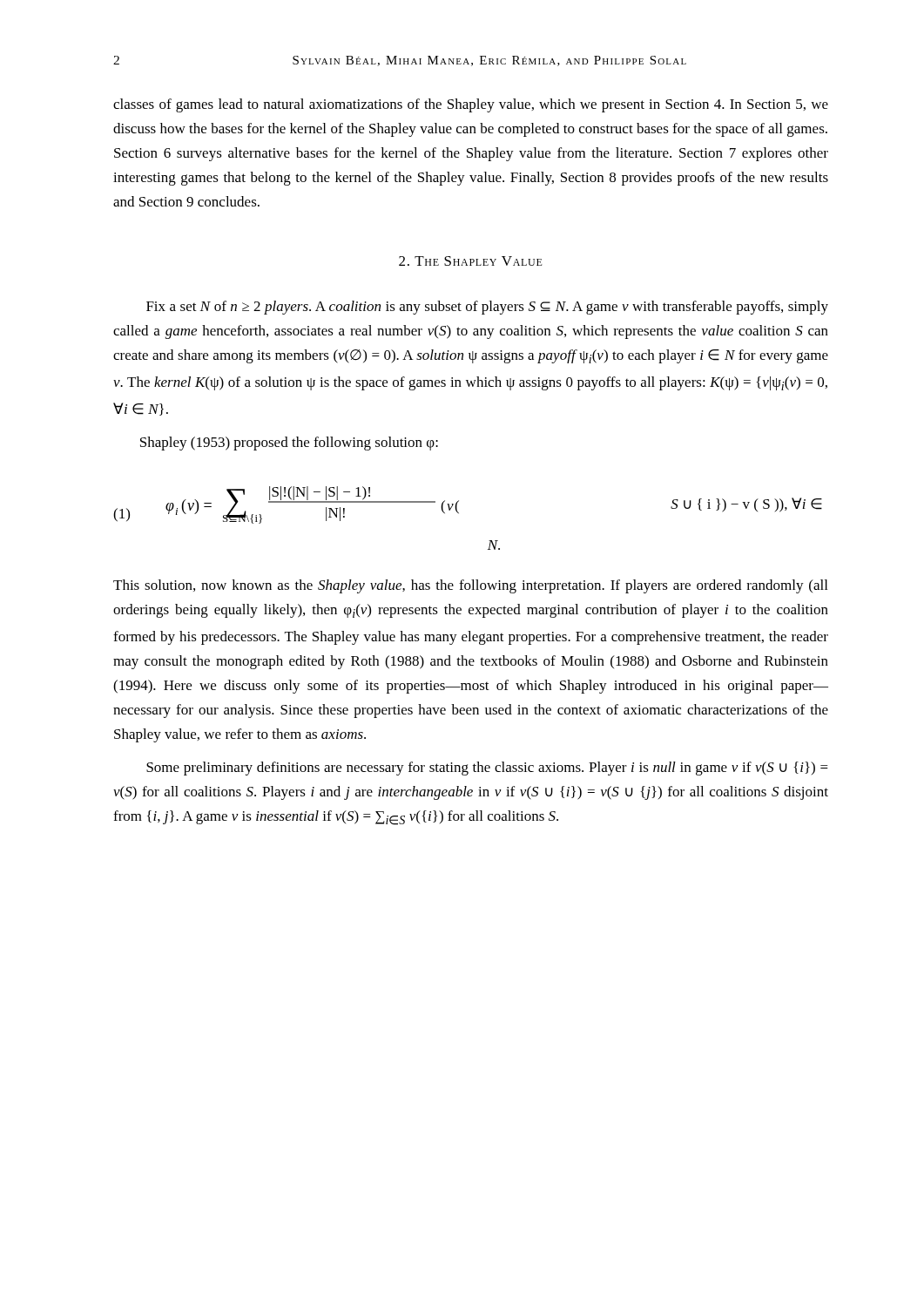Click on the text block containing "classes of games lead to natural axiomatizations of"
924x1307 pixels.
click(x=471, y=153)
